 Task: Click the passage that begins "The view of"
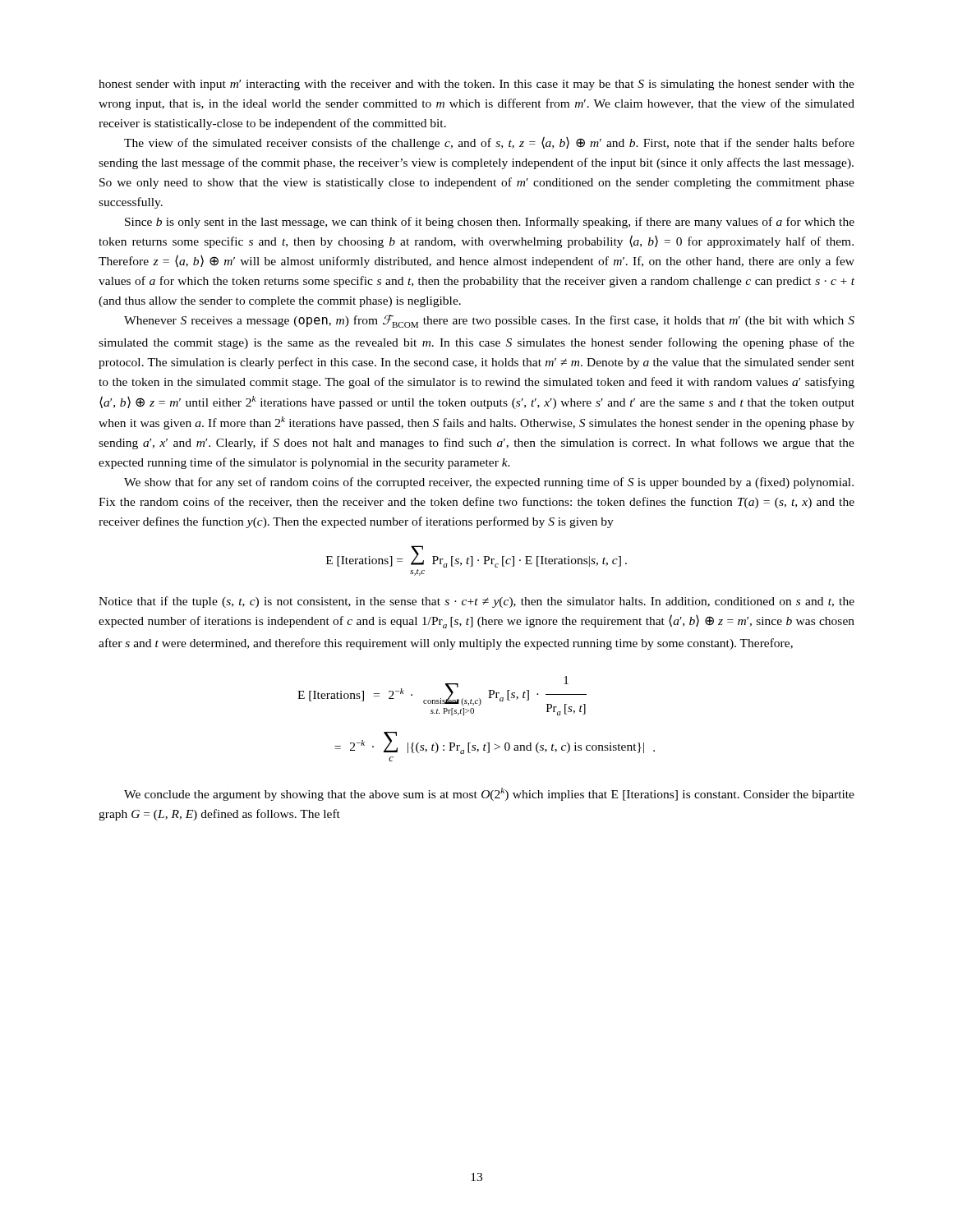[x=476, y=173]
